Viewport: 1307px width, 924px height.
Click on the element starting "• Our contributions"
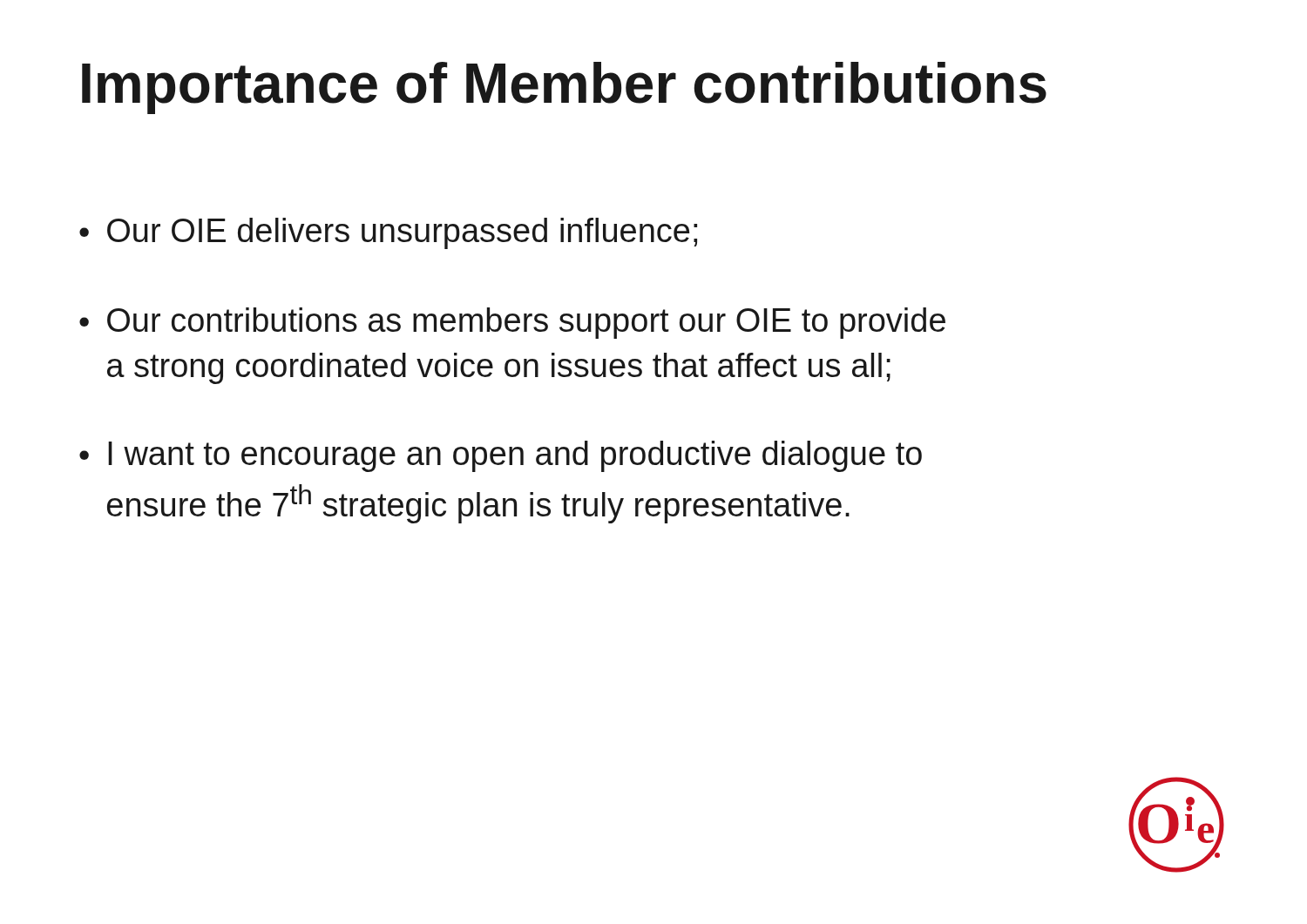[513, 344]
